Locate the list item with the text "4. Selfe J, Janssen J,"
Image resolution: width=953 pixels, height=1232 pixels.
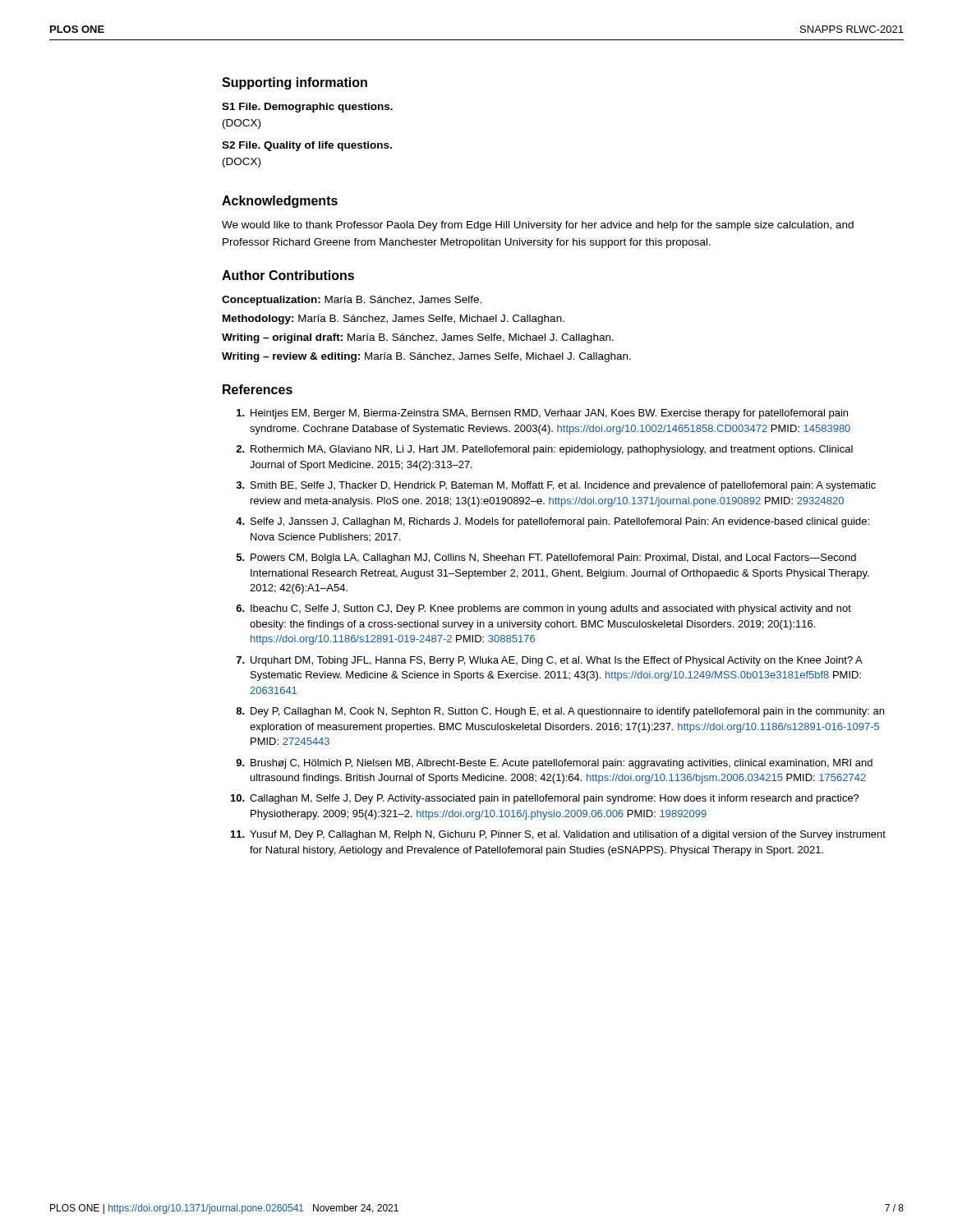tap(555, 529)
